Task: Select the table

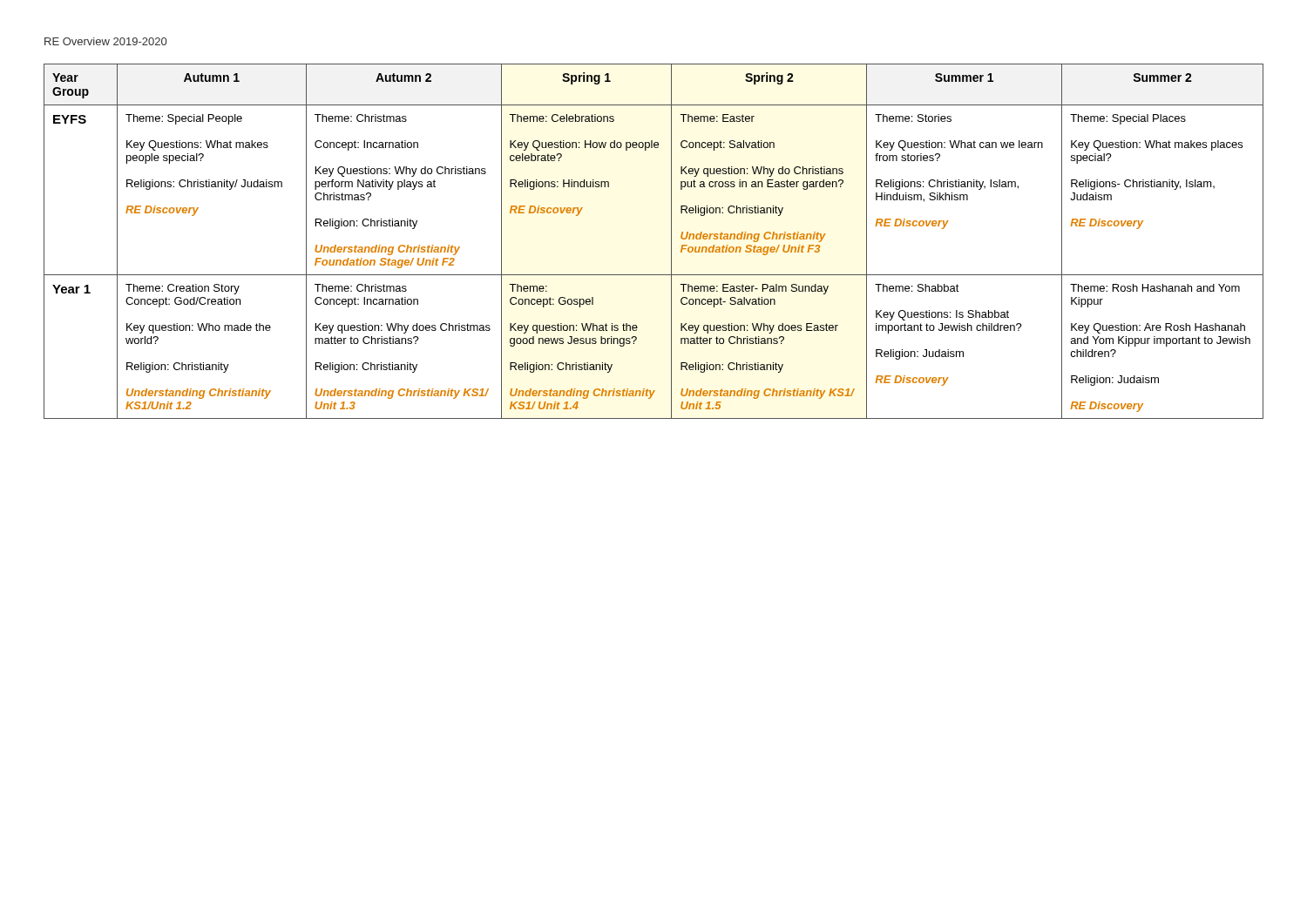Action: pyautogui.click(x=654, y=241)
